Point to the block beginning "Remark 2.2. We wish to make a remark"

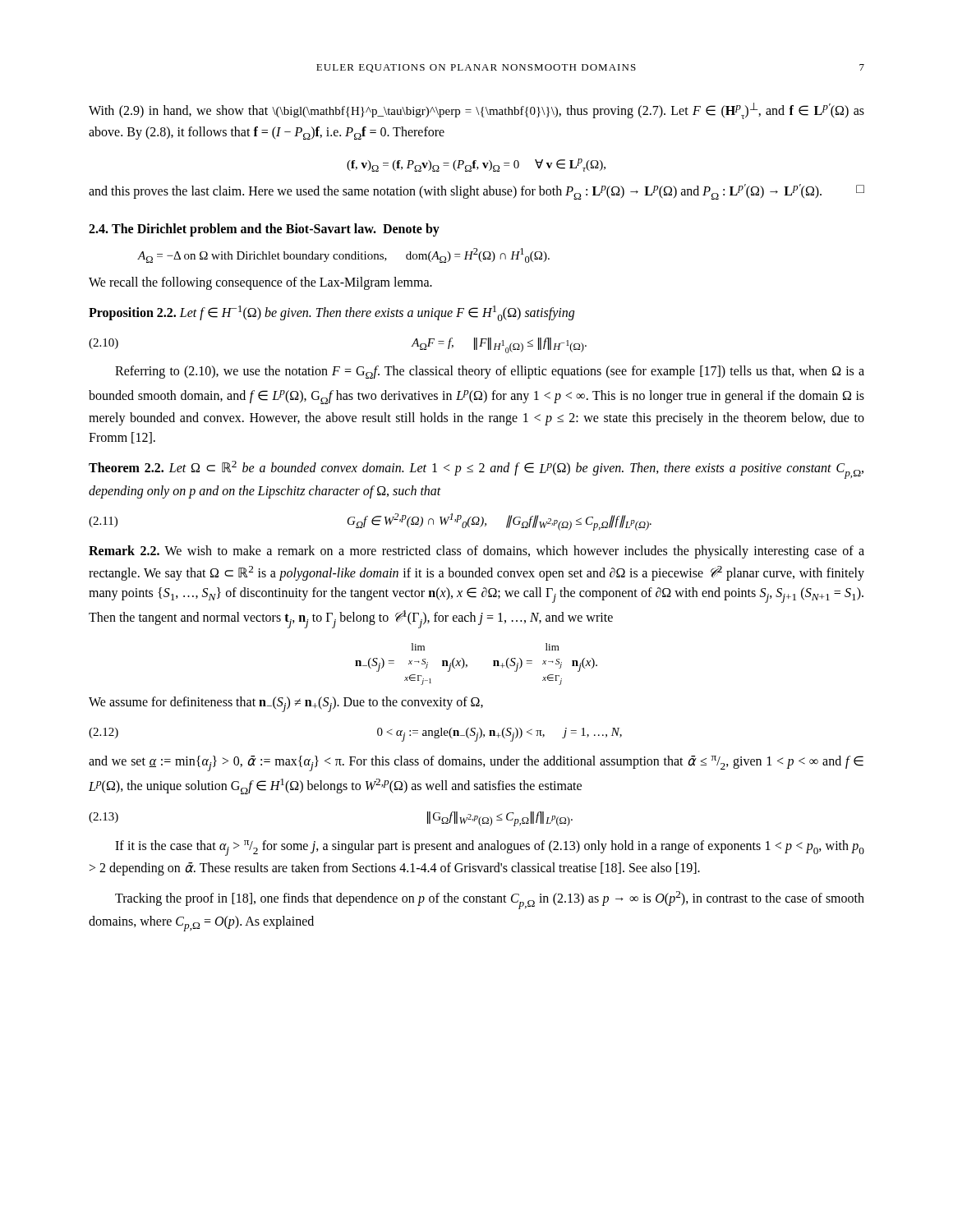(x=476, y=586)
